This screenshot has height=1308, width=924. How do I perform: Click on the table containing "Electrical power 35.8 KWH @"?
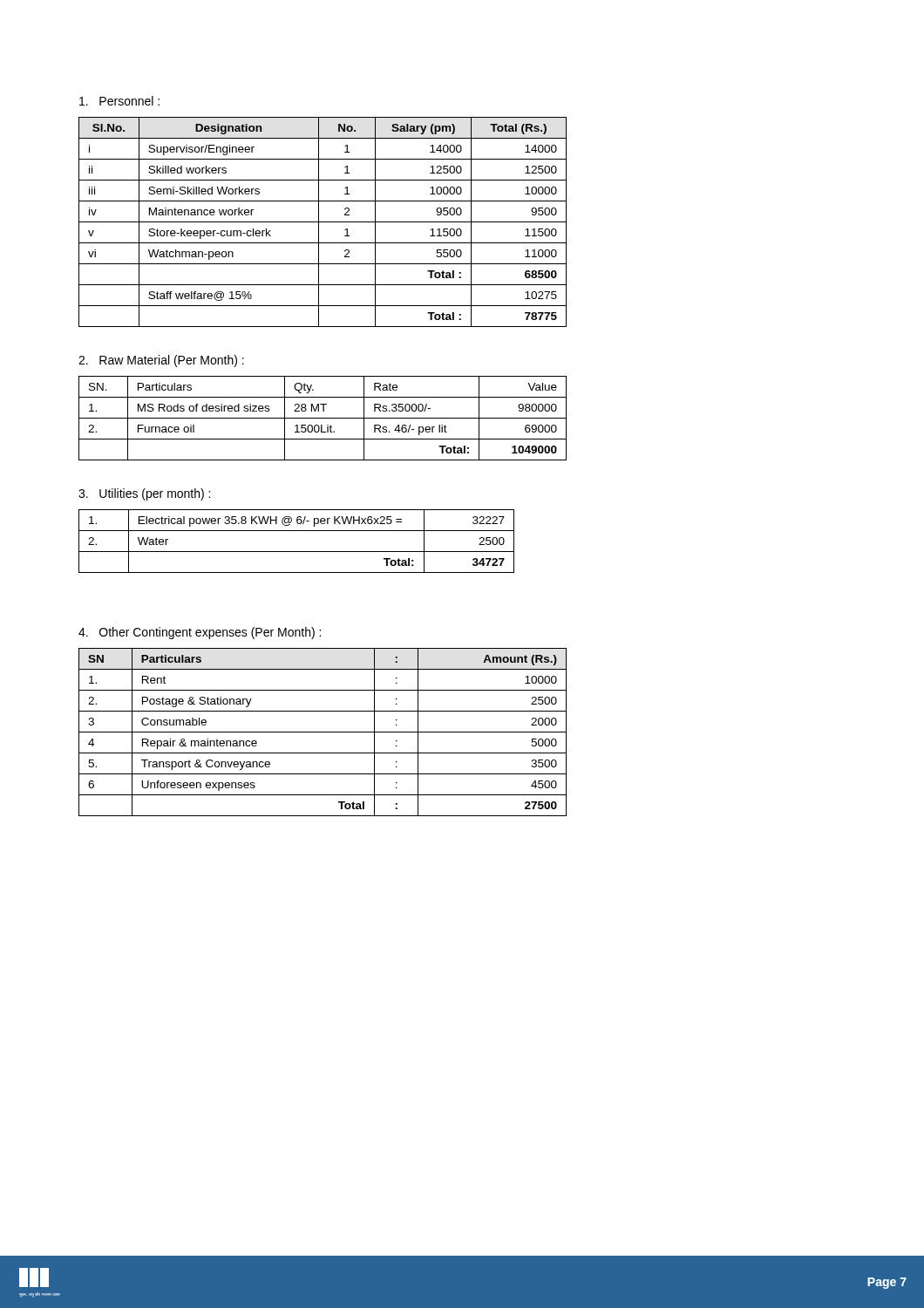tap(462, 541)
